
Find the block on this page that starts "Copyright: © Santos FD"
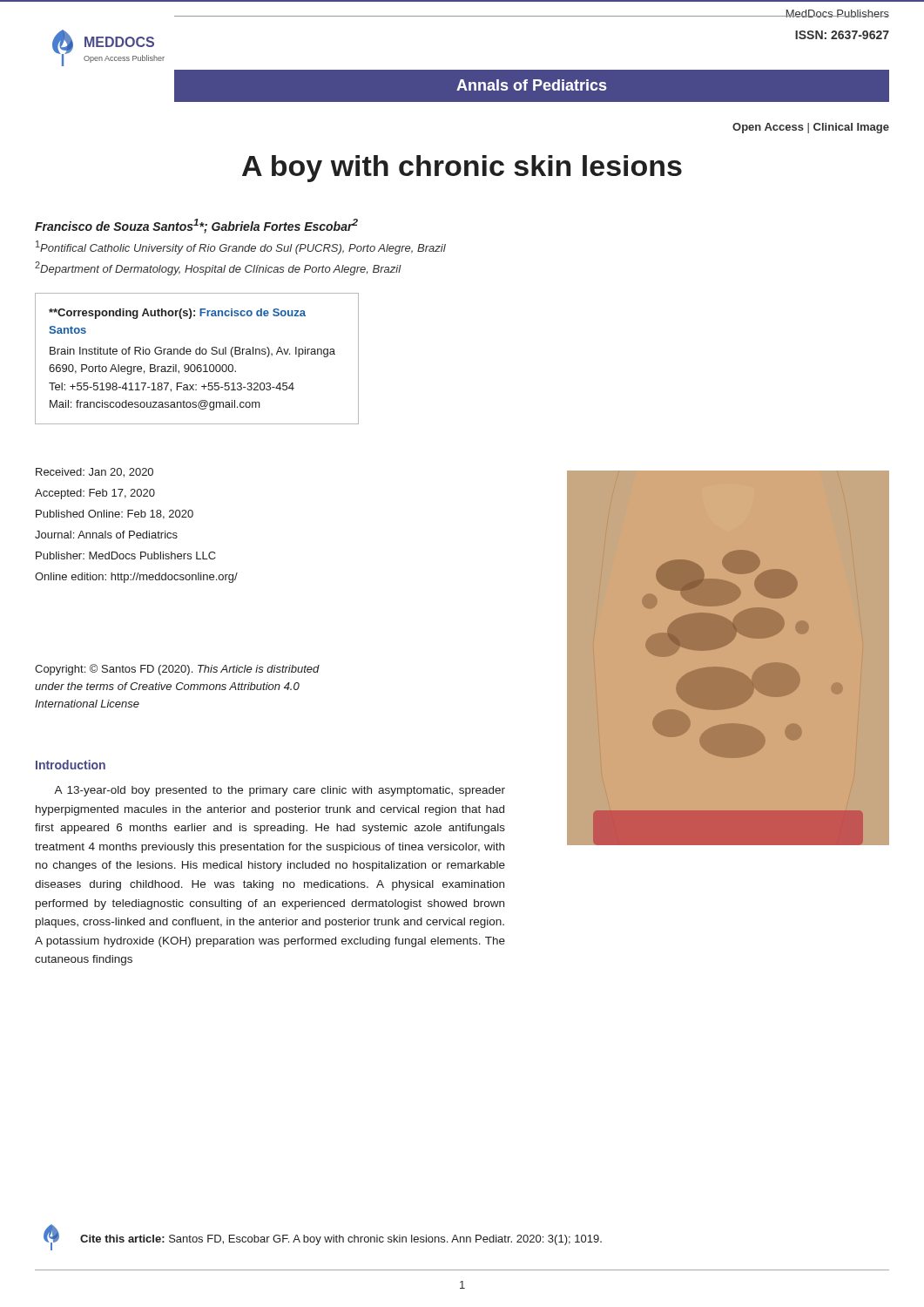click(x=177, y=686)
